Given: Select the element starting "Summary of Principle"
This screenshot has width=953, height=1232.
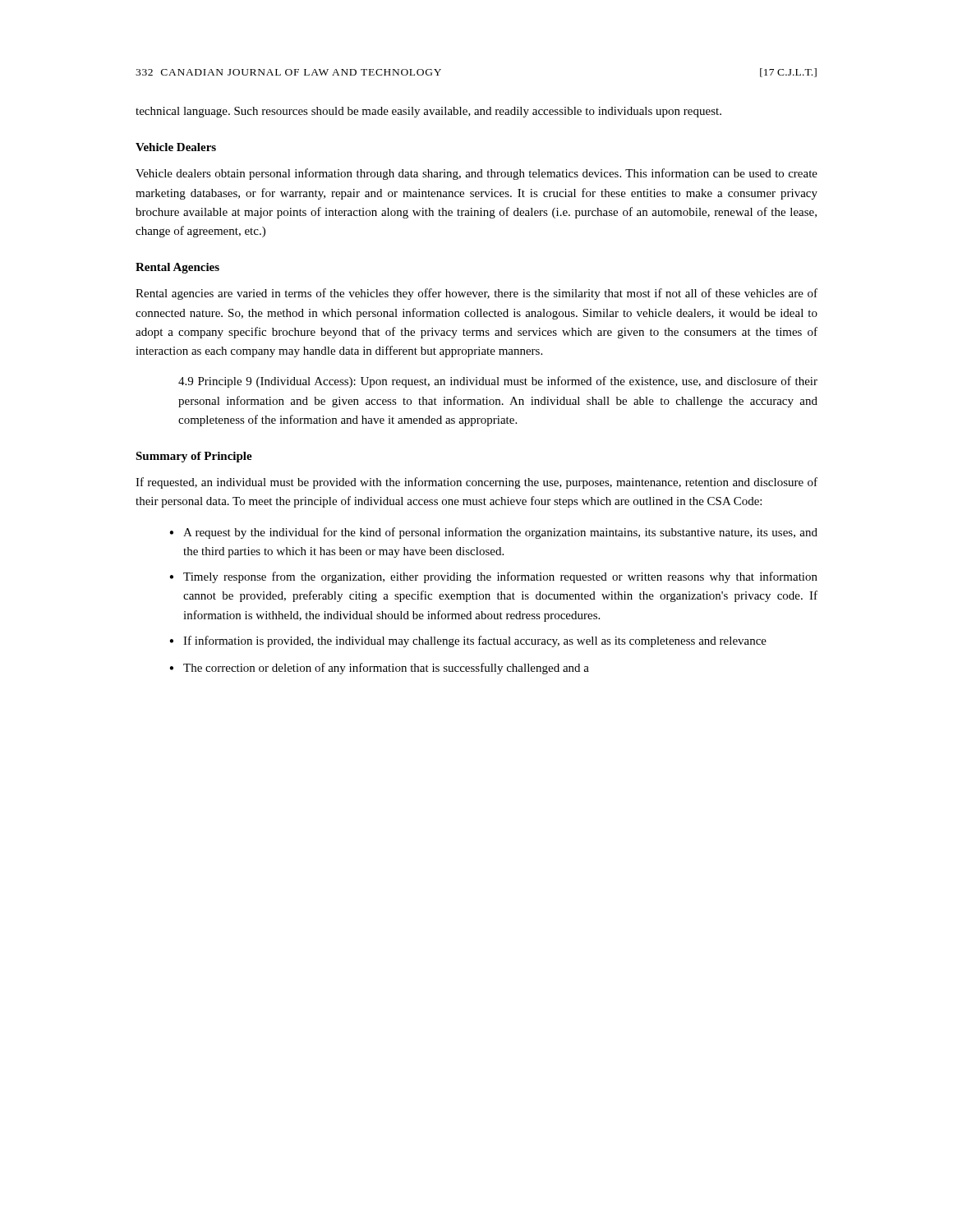Looking at the screenshot, I should [194, 456].
